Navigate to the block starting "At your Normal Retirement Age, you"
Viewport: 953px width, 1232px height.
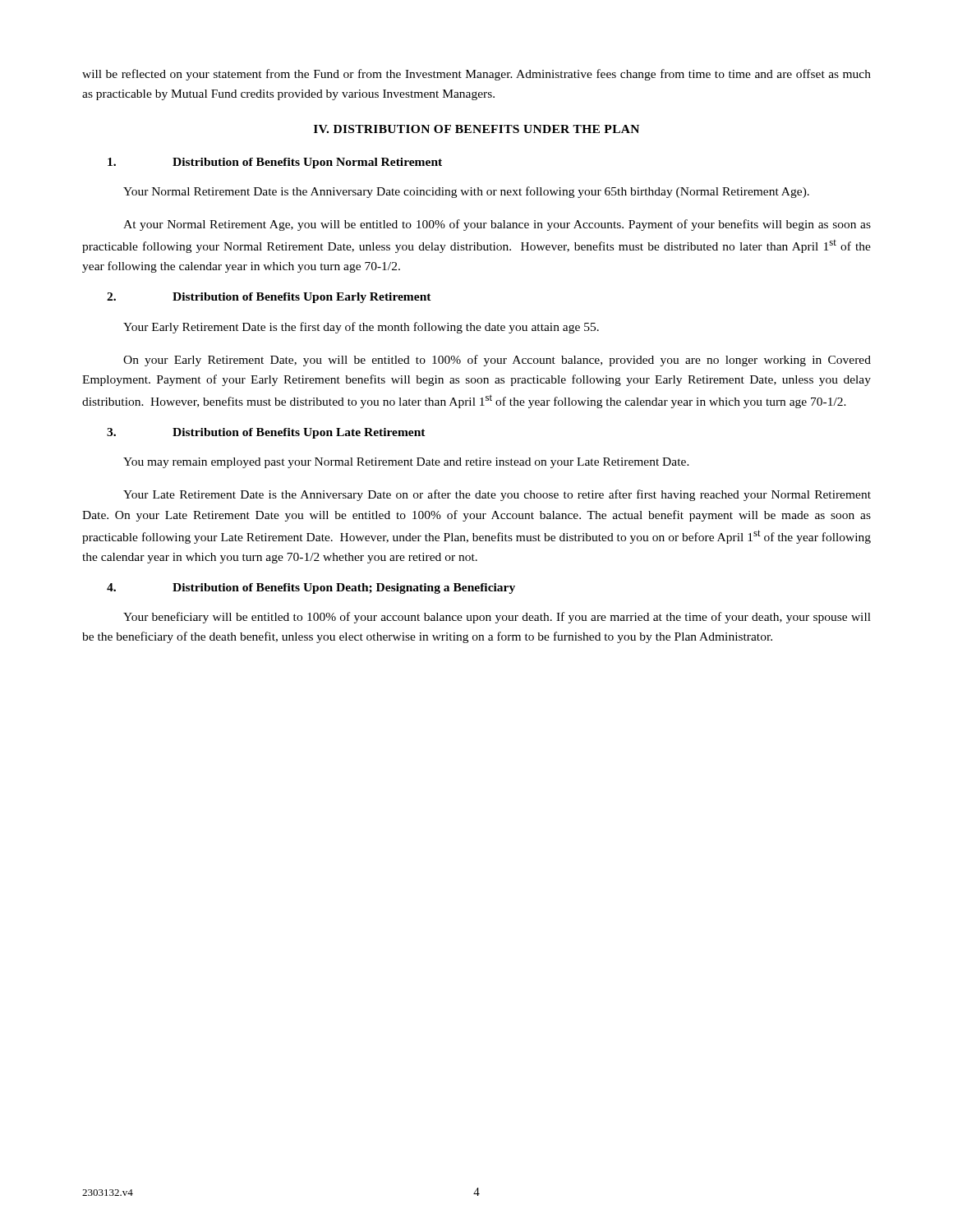[476, 245]
